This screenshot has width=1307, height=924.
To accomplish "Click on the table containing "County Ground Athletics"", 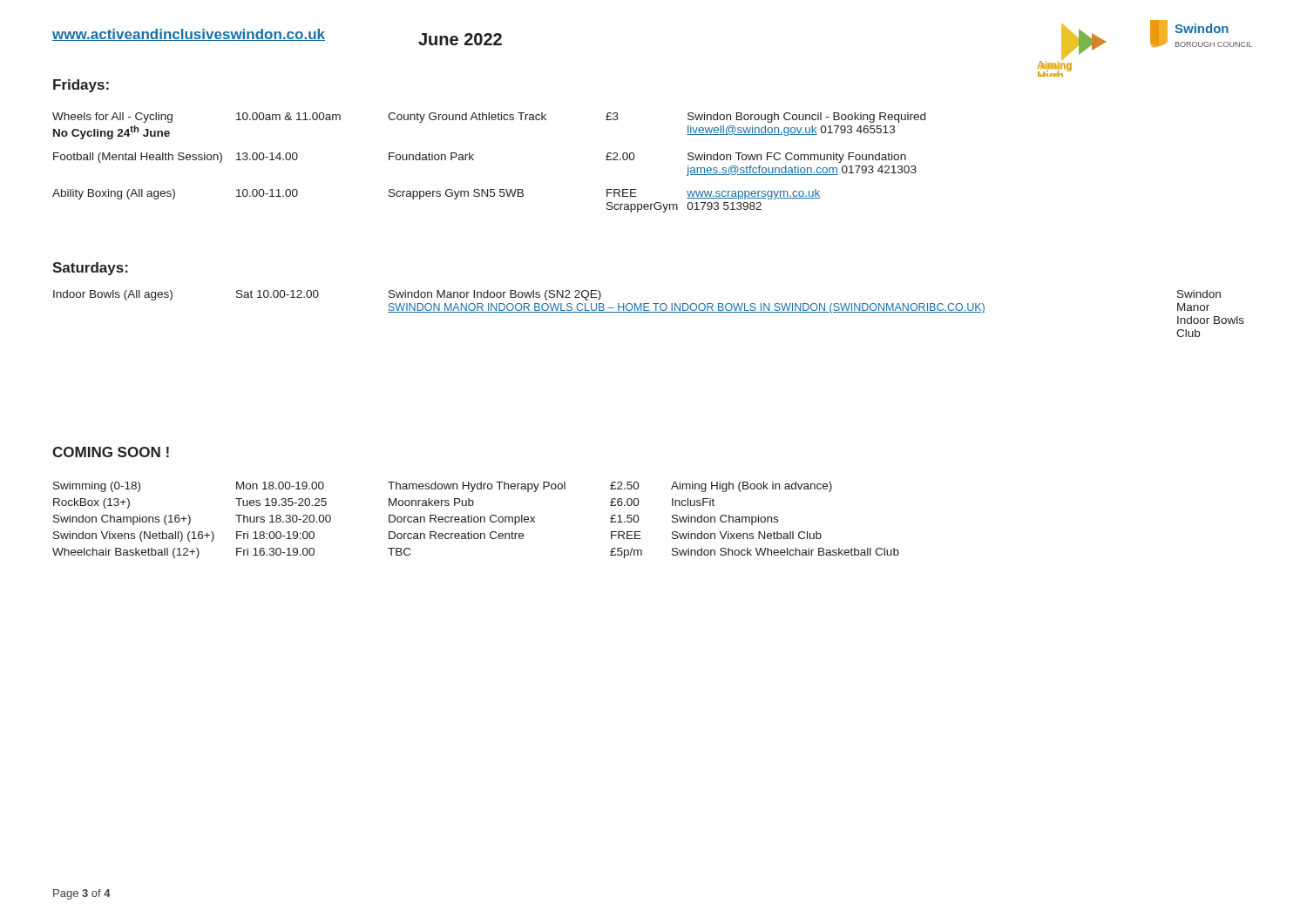I will 654,163.
